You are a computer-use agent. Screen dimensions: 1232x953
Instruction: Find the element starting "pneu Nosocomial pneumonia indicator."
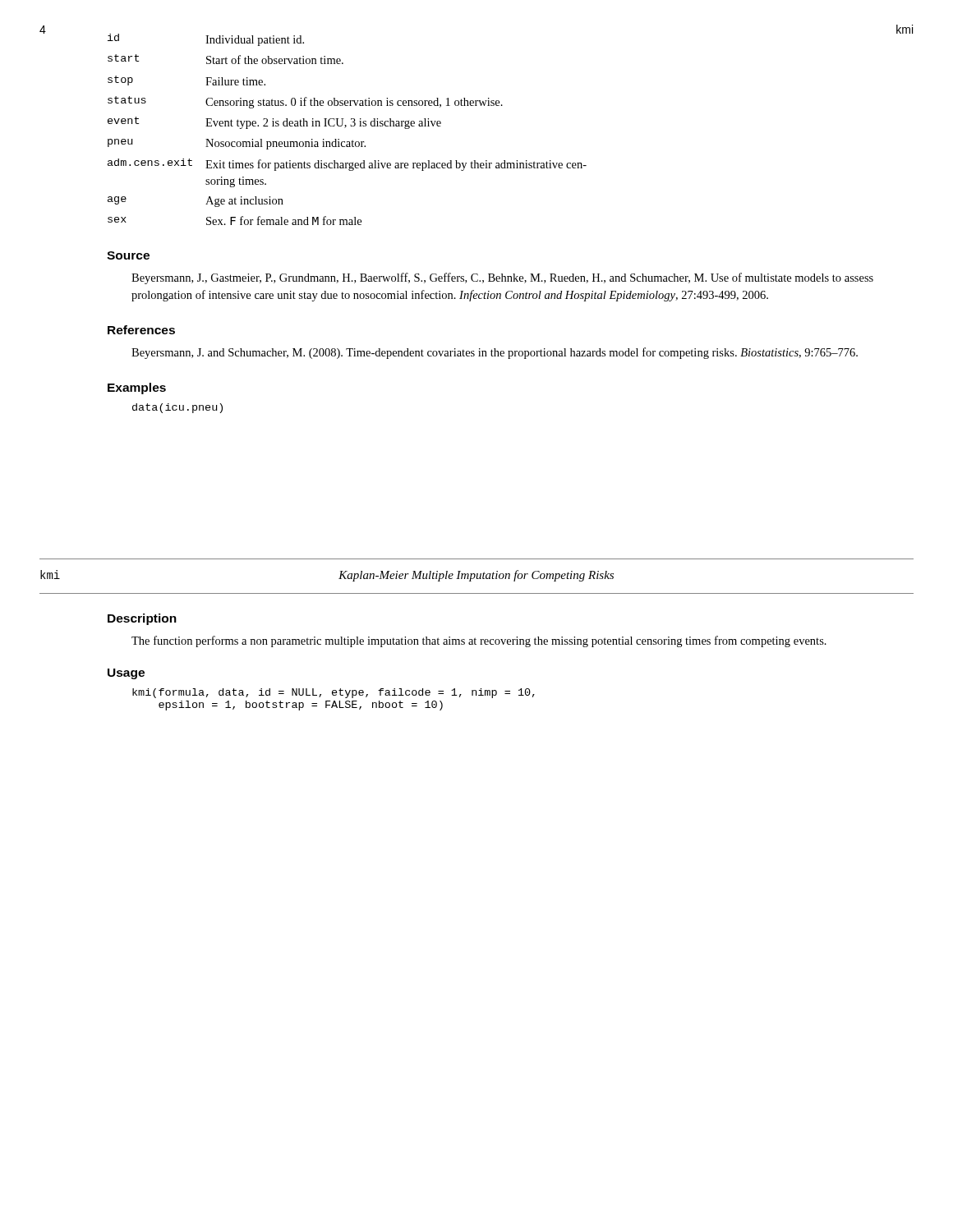click(x=237, y=143)
